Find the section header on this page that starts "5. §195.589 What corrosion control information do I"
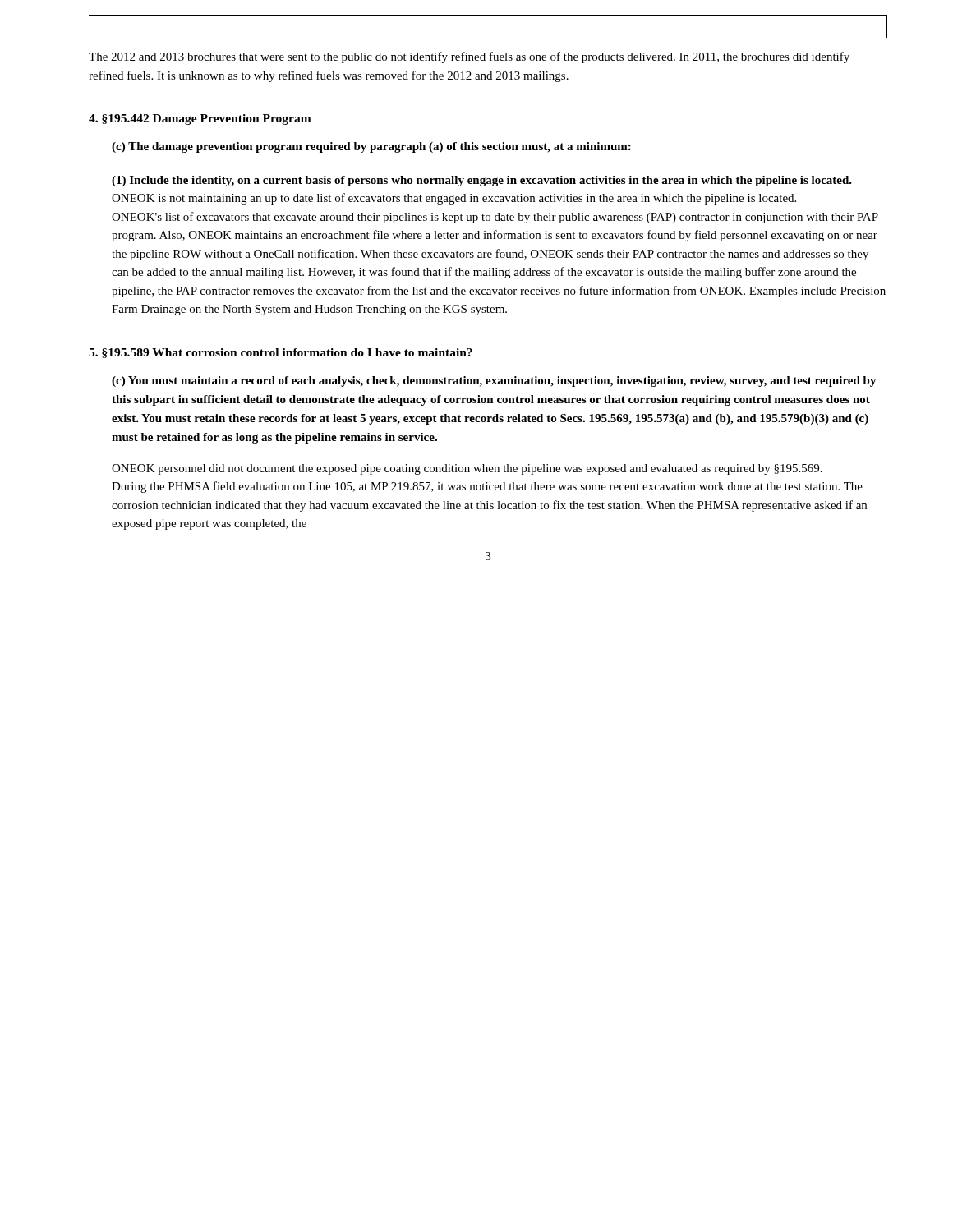The image size is (953, 1232). [281, 352]
